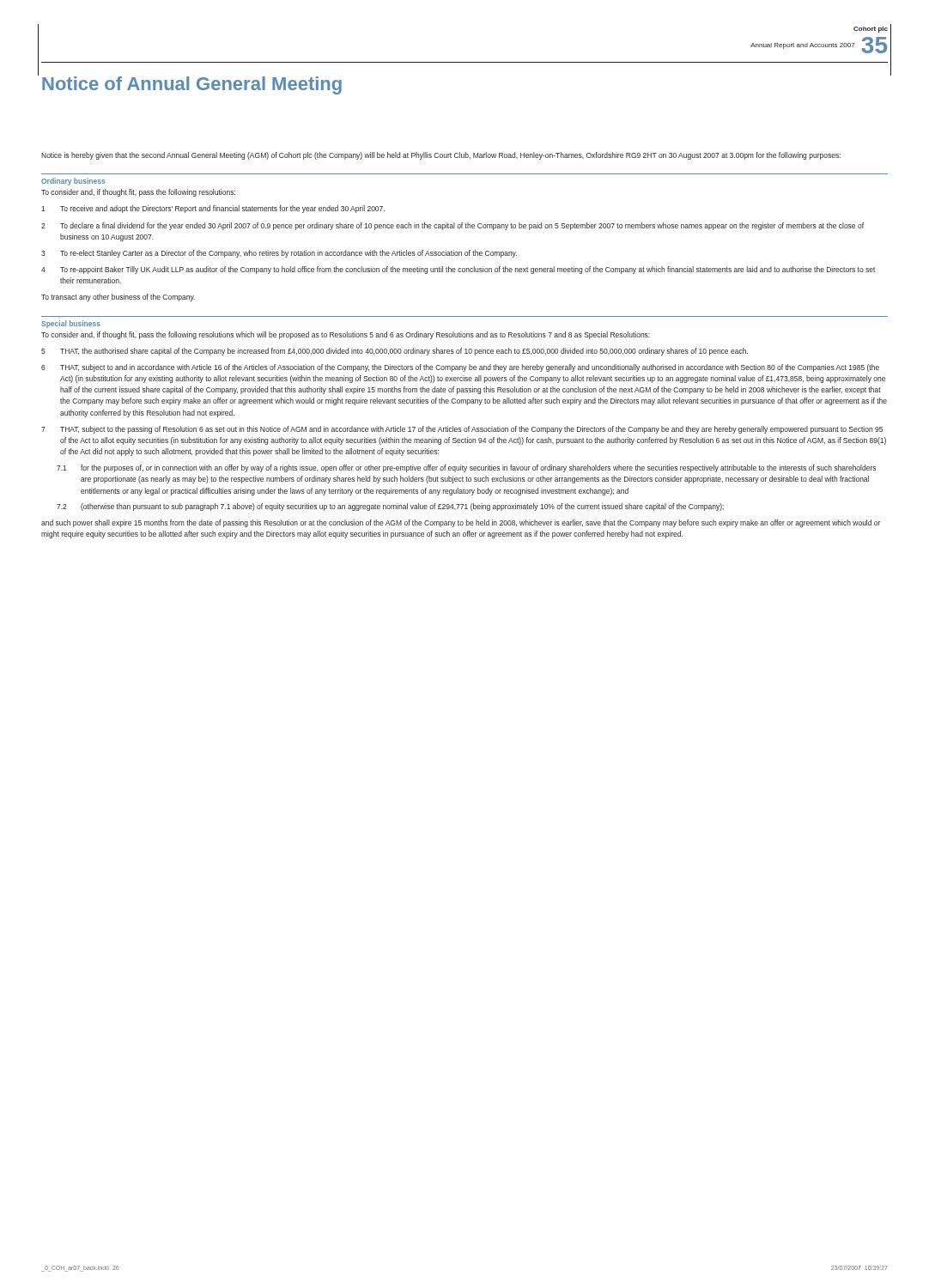Click on the list item containing "7.1 for the purposes of, or in connection"
Screen dimensions: 1288x929
coord(472,480)
